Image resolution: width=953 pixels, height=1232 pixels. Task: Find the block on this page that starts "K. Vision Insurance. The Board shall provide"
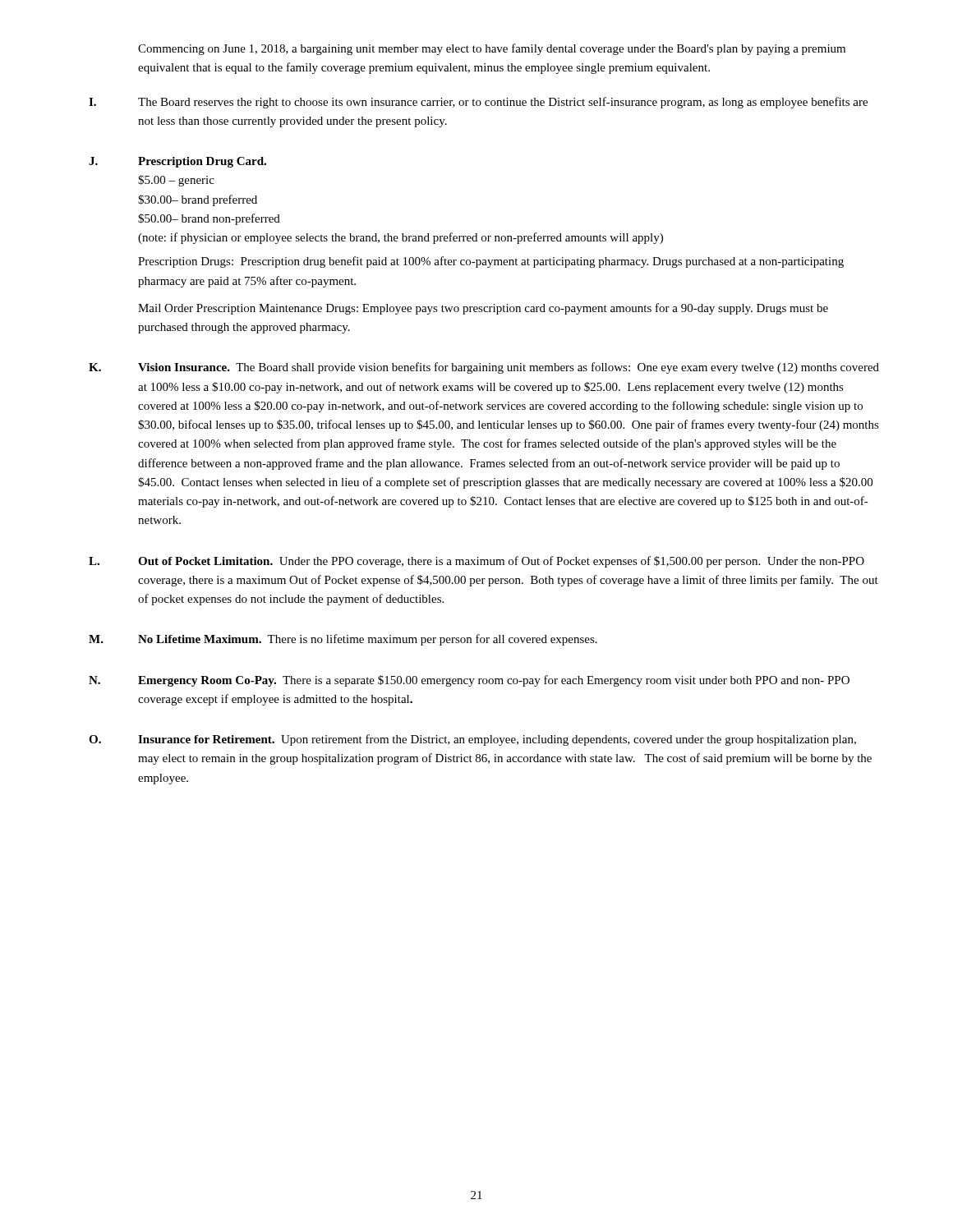point(485,448)
